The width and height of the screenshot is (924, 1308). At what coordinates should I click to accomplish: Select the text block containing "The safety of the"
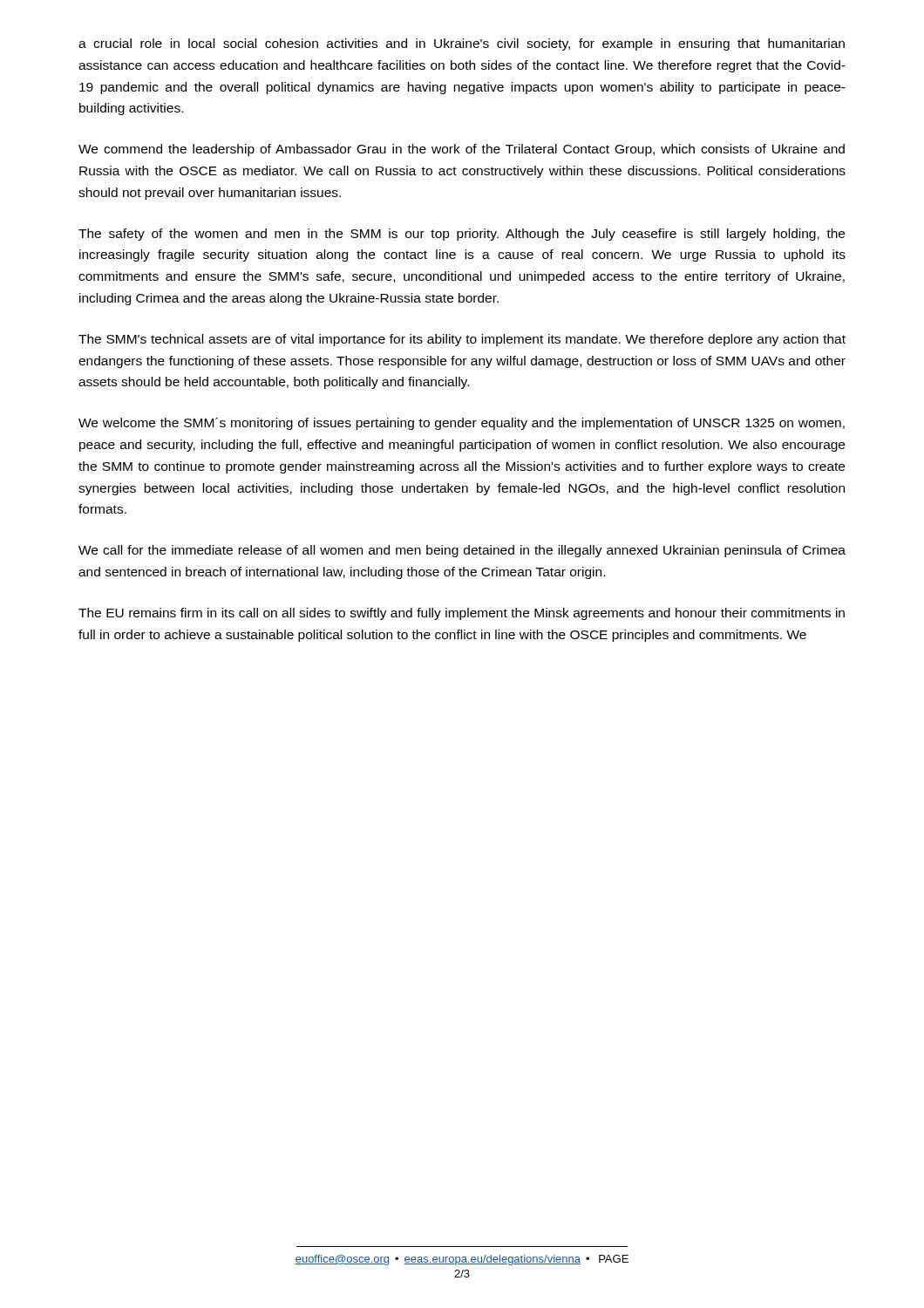pos(462,265)
